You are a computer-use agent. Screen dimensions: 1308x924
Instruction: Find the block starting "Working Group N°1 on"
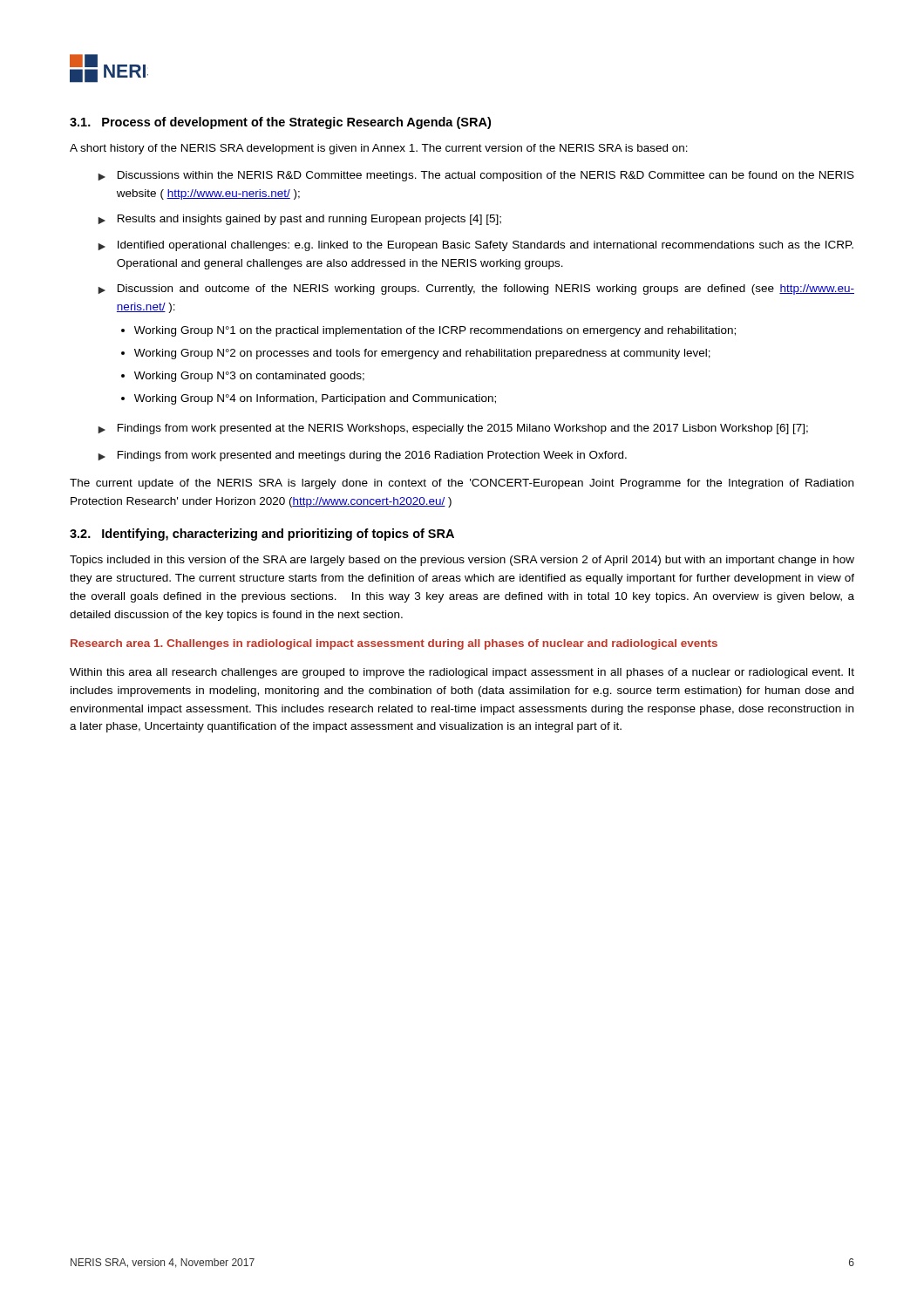(436, 330)
